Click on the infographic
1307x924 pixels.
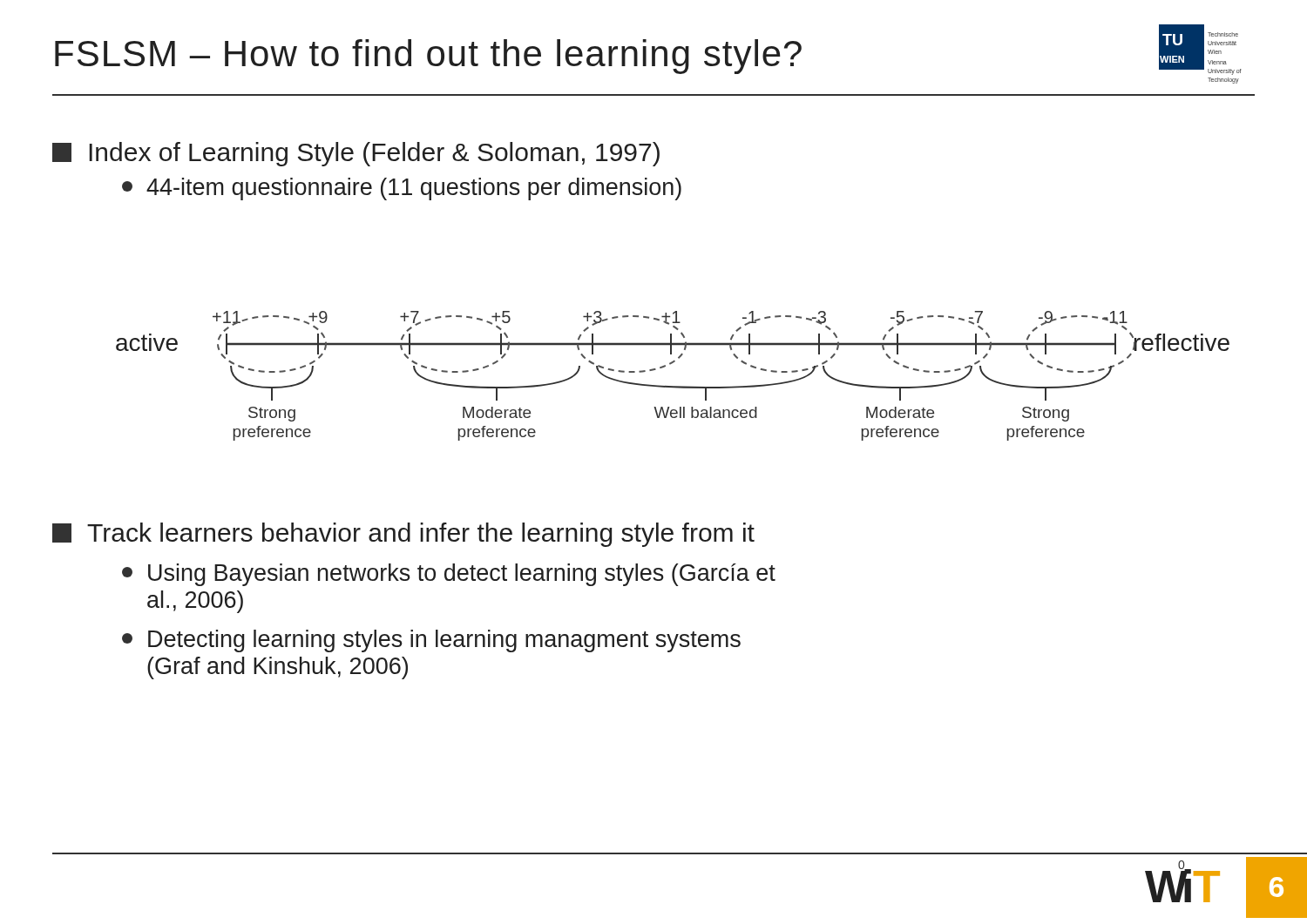coord(654,385)
